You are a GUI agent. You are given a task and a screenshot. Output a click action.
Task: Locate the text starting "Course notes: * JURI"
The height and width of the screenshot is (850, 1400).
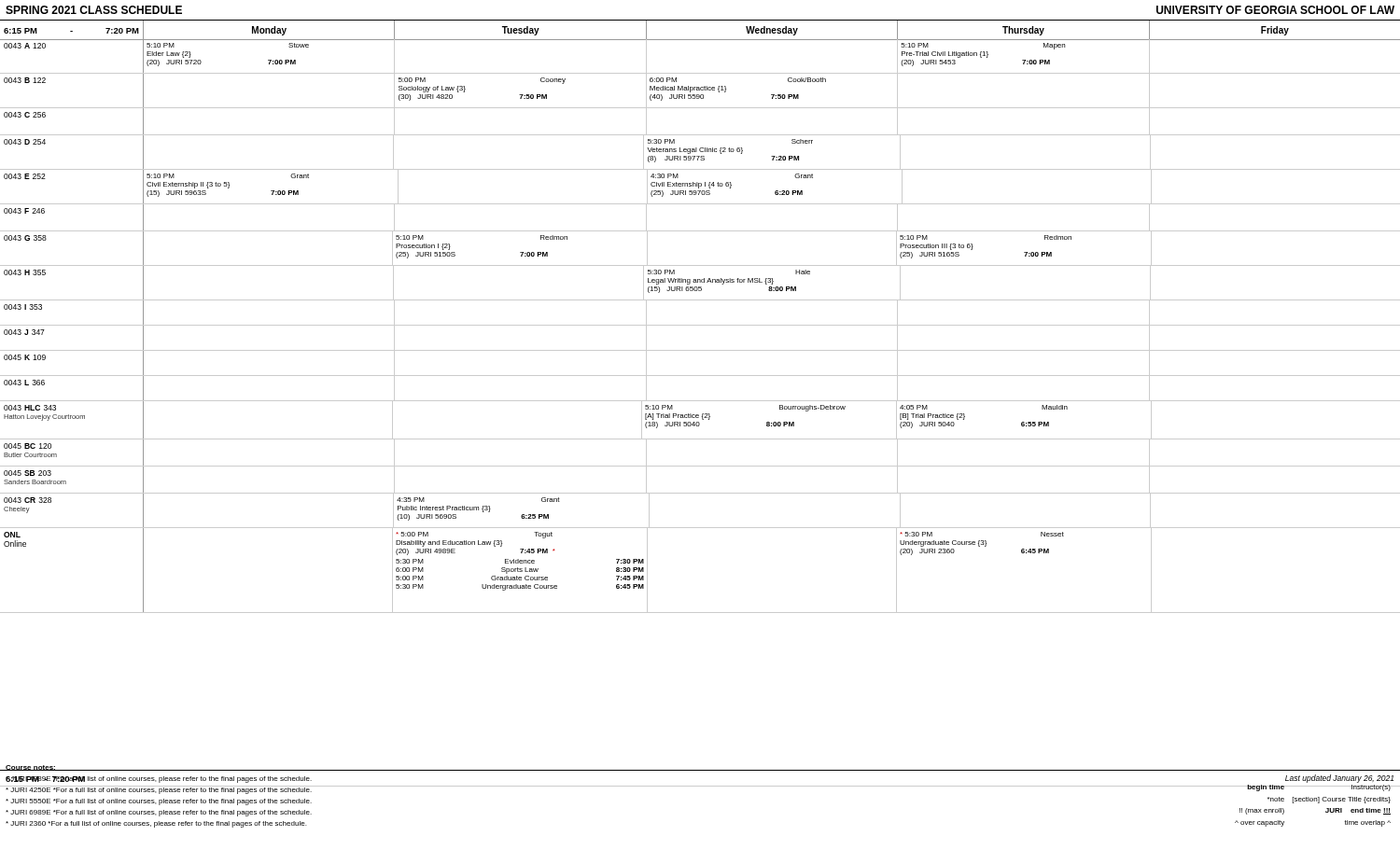pos(426,796)
